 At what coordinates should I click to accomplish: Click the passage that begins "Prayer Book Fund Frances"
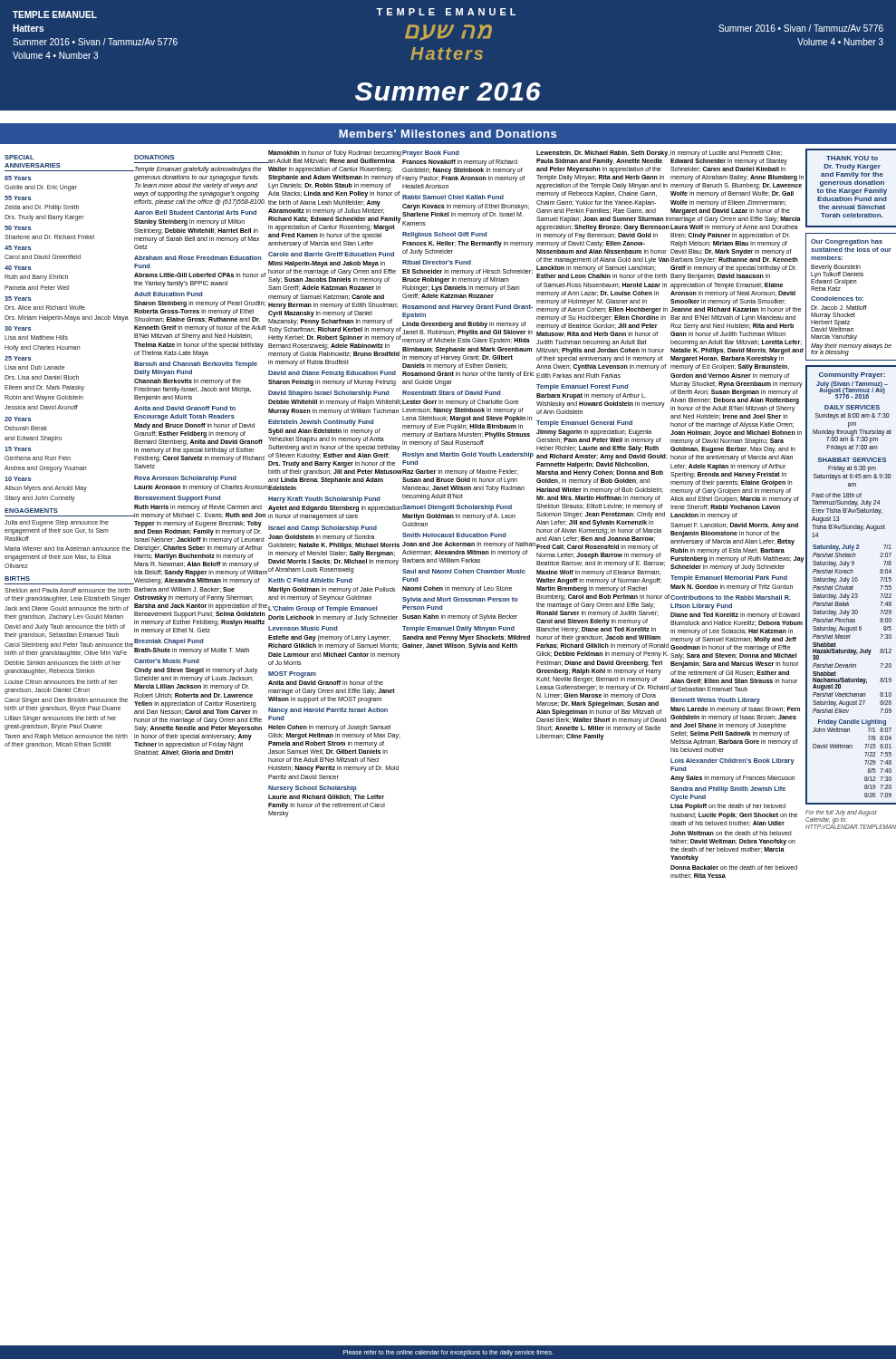[469, 399]
